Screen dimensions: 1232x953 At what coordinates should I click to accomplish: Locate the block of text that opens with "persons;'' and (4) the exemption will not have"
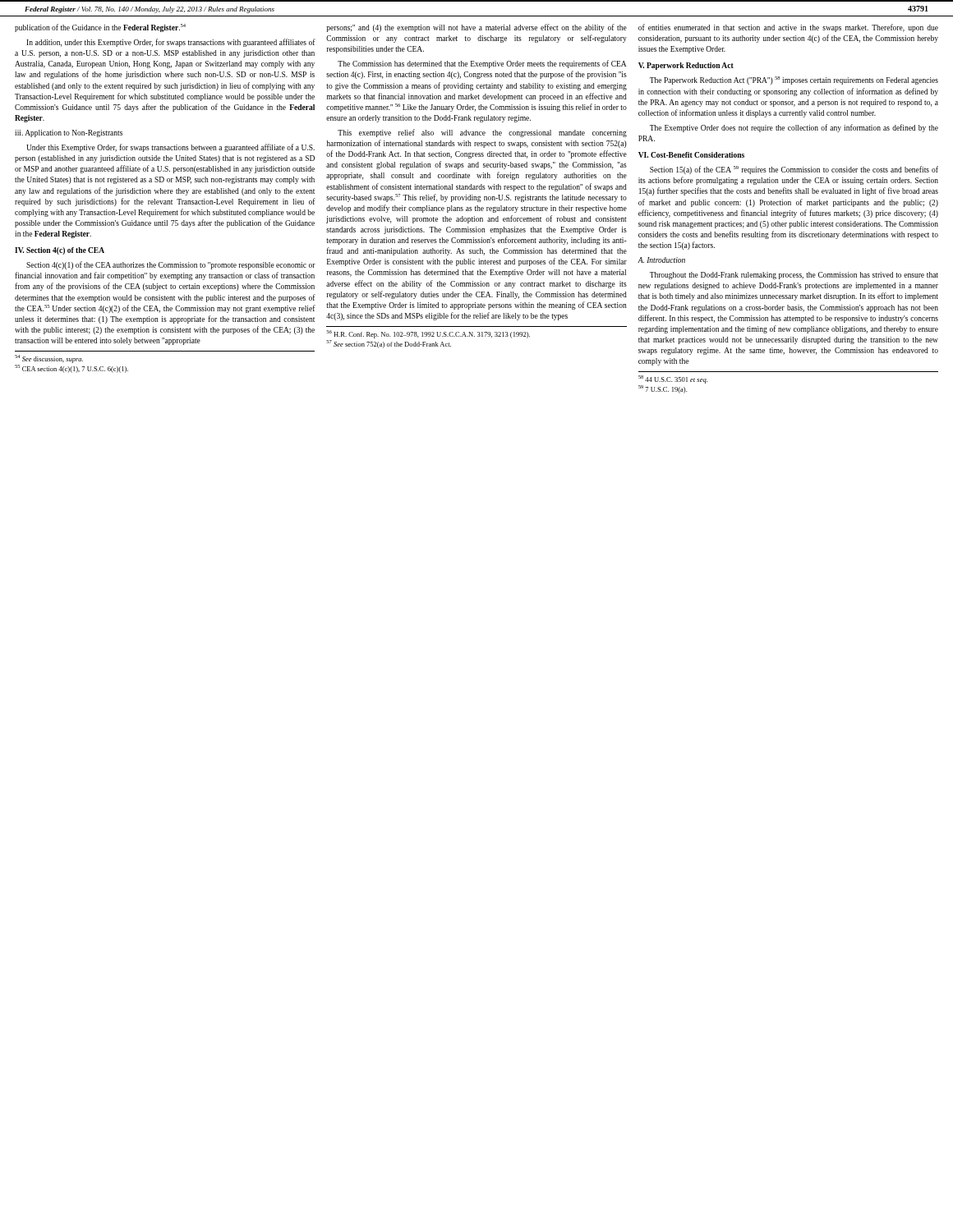pos(476,172)
